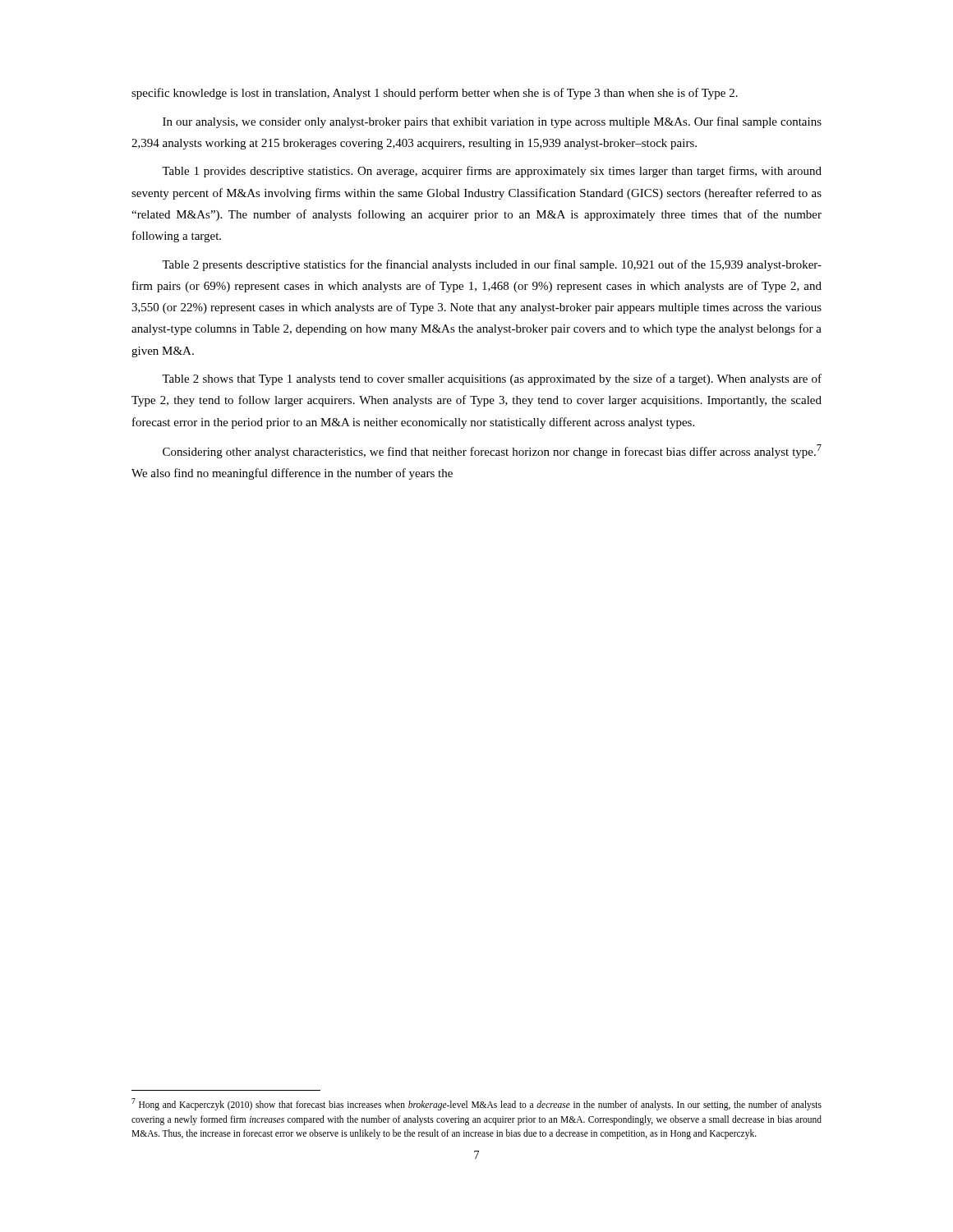
Task: Where is the passage that starts "In our analysis, we consider only analyst-broker"?
Action: tap(476, 132)
